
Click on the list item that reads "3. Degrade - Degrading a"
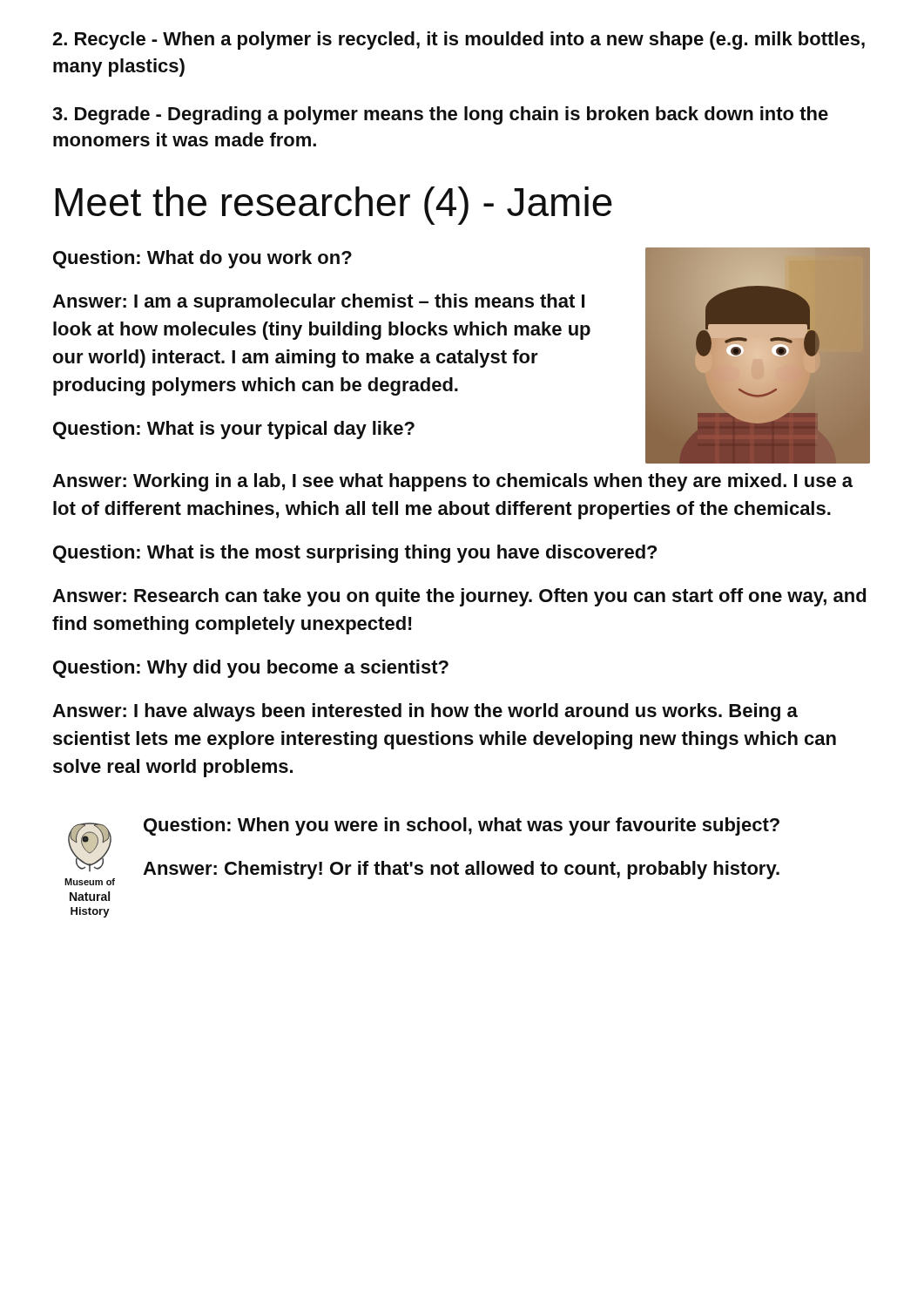pyautogui.click(x=462, y=128)
